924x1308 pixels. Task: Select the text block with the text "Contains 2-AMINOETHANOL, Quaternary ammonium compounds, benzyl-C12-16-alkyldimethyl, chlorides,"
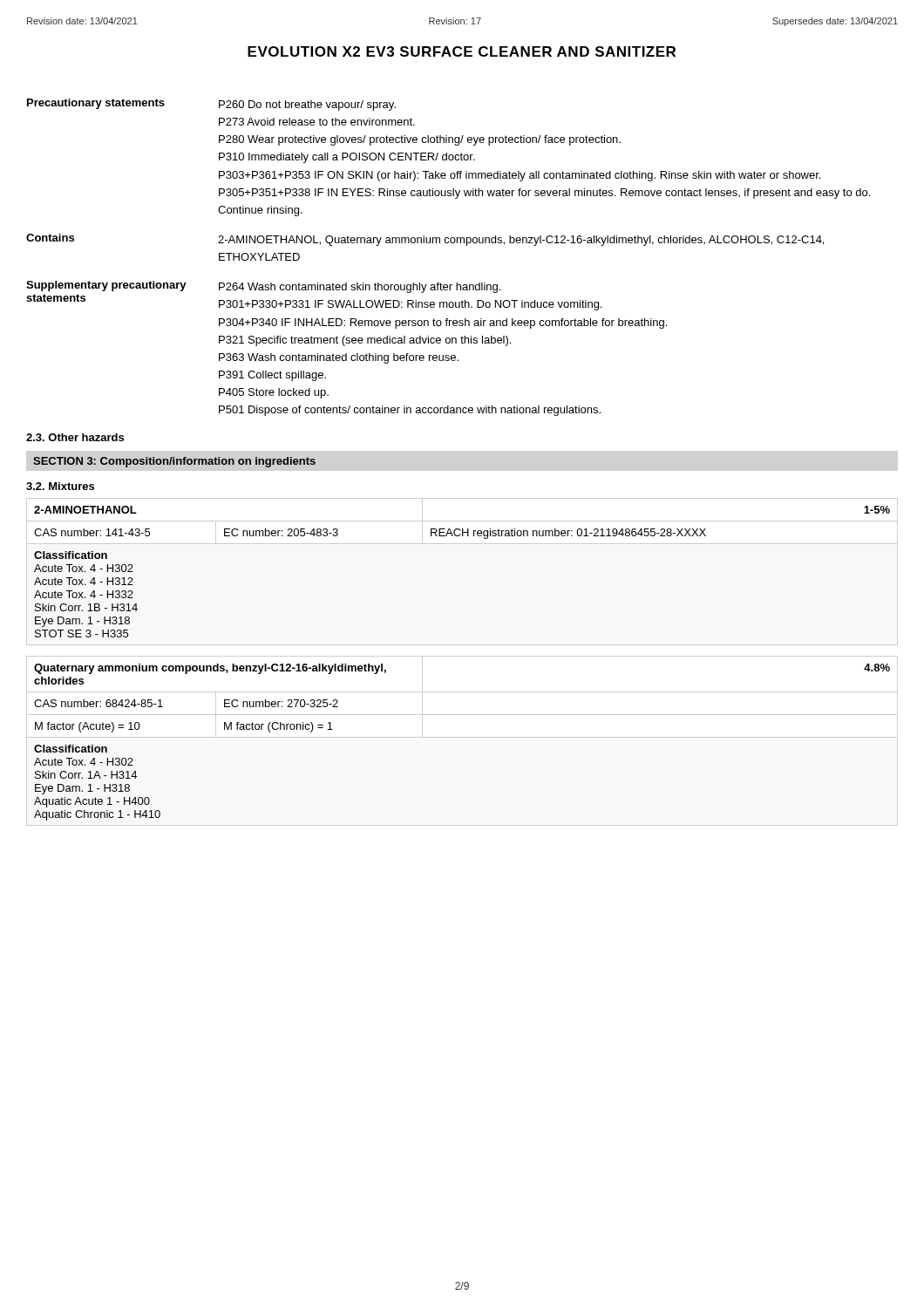coord(462,249)
